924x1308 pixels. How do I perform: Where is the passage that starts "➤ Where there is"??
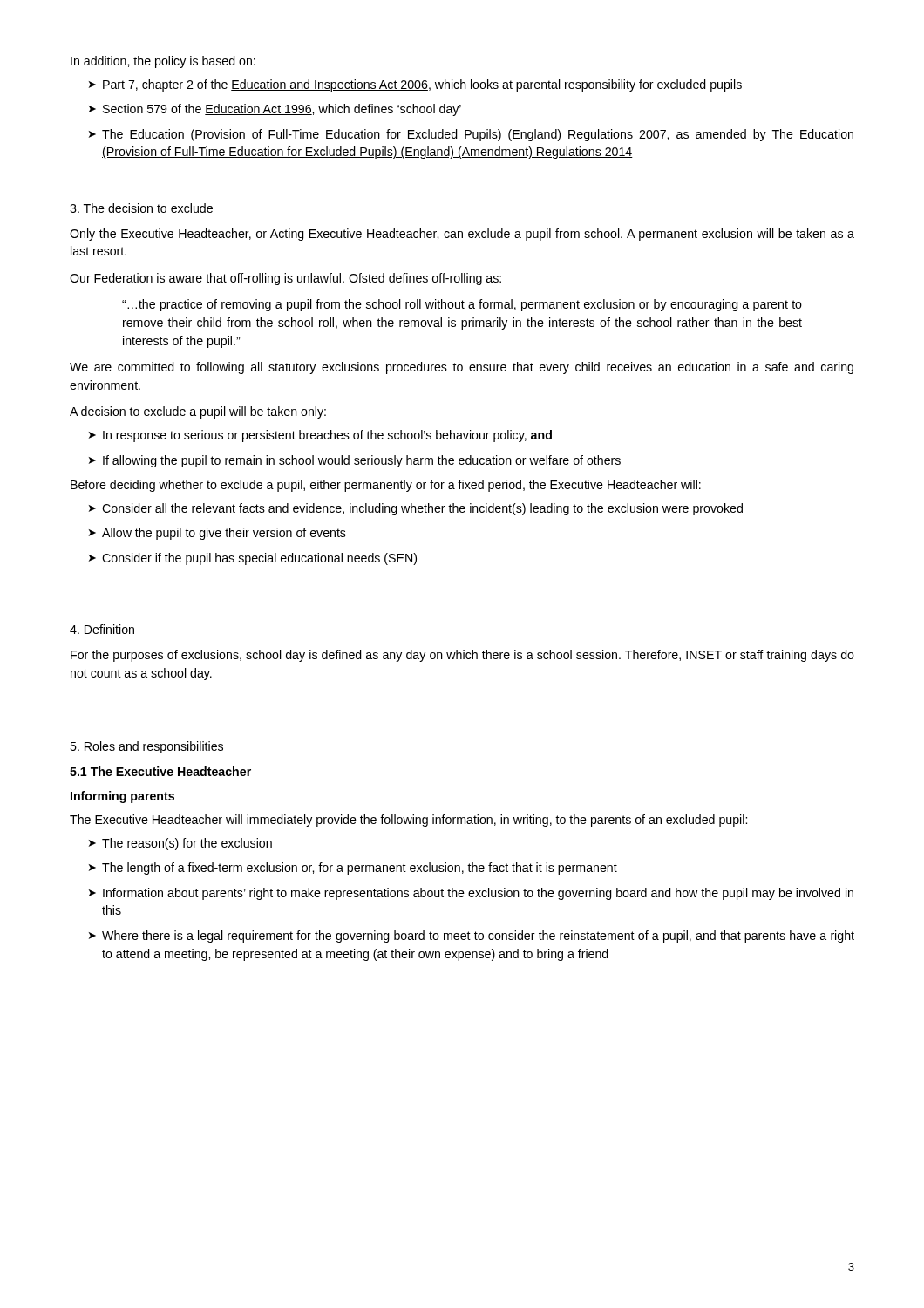[471, 945]
